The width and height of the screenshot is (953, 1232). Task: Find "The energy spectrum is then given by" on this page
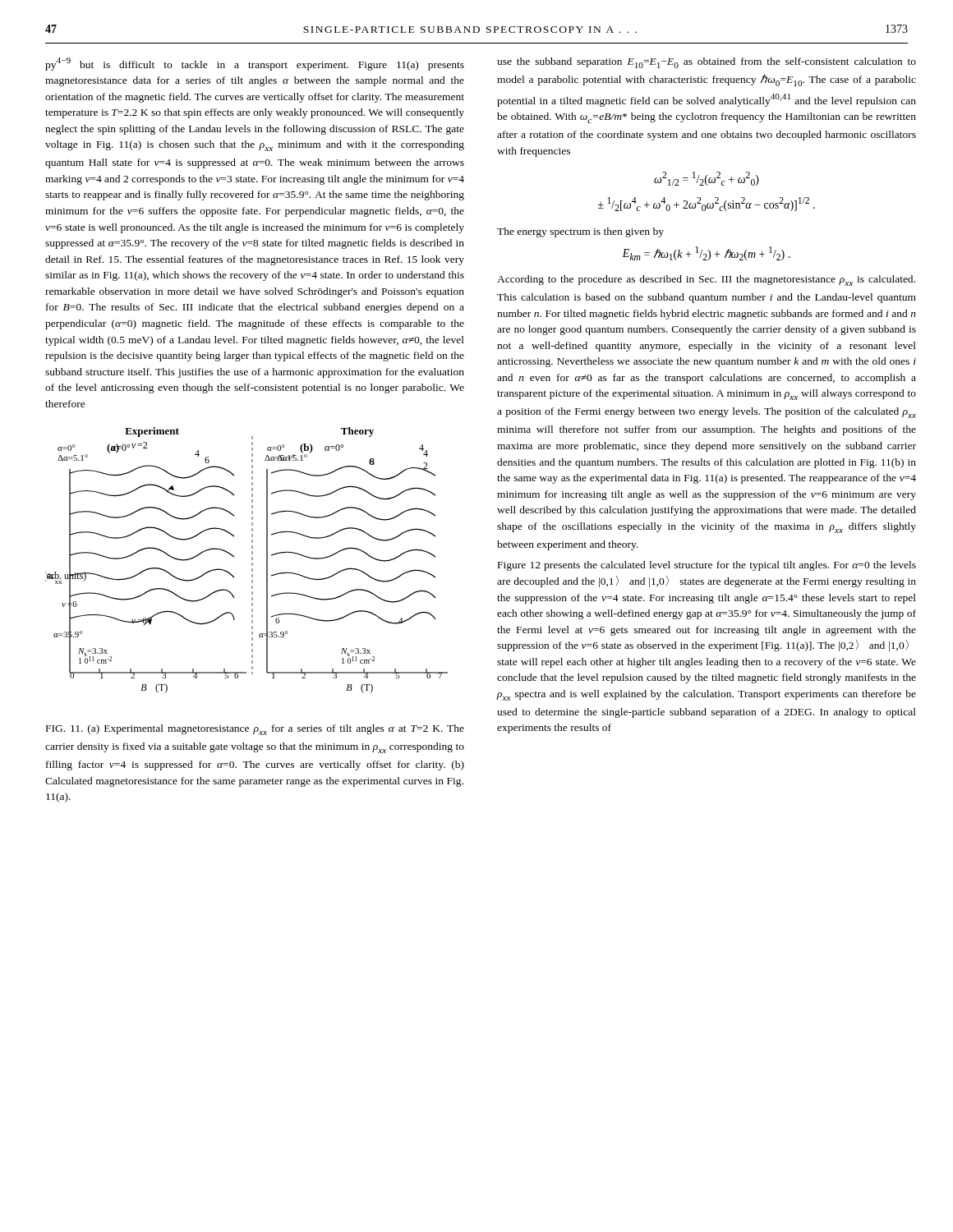580,232
